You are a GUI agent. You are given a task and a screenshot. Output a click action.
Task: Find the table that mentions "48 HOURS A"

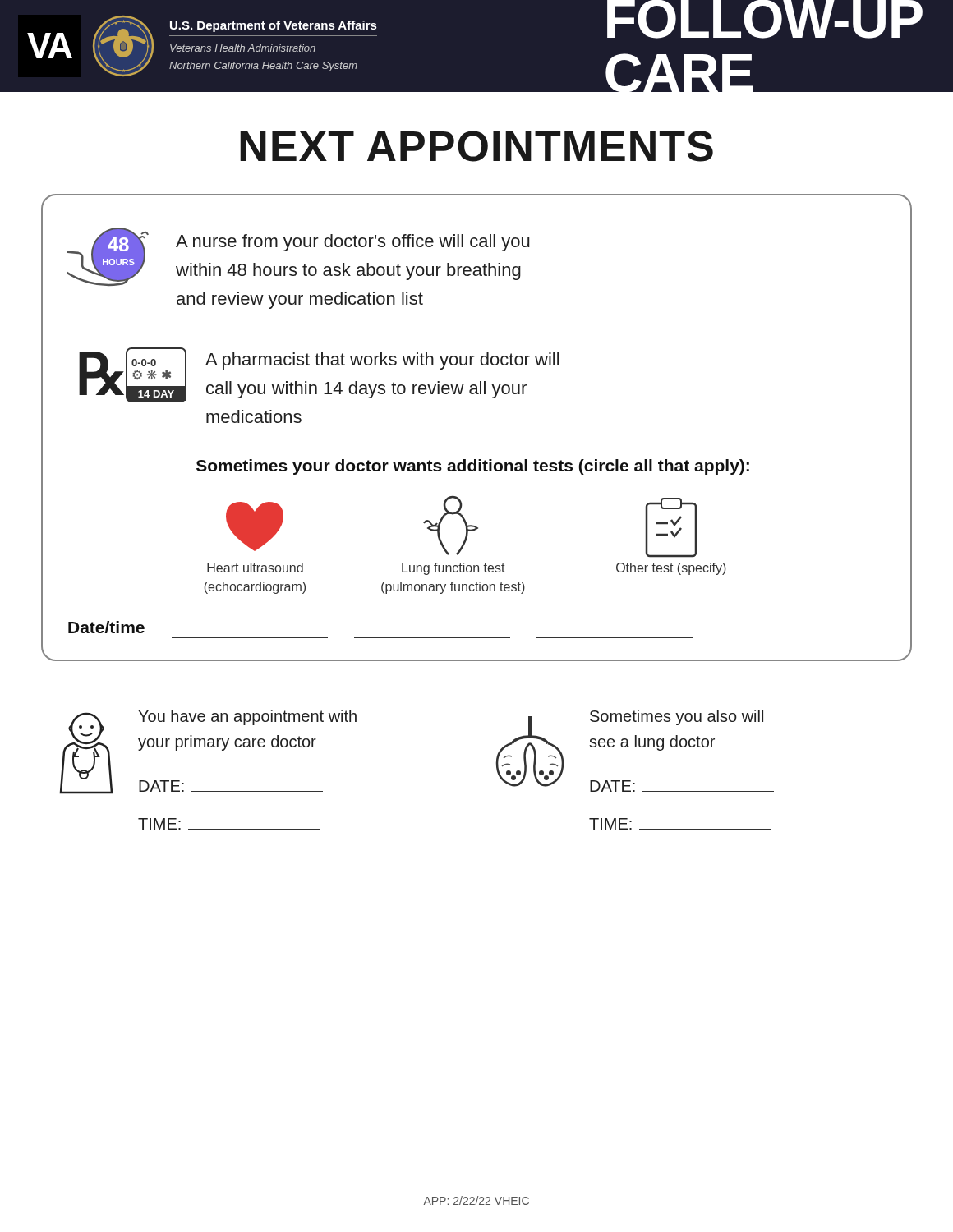click(x=476, y=427)
